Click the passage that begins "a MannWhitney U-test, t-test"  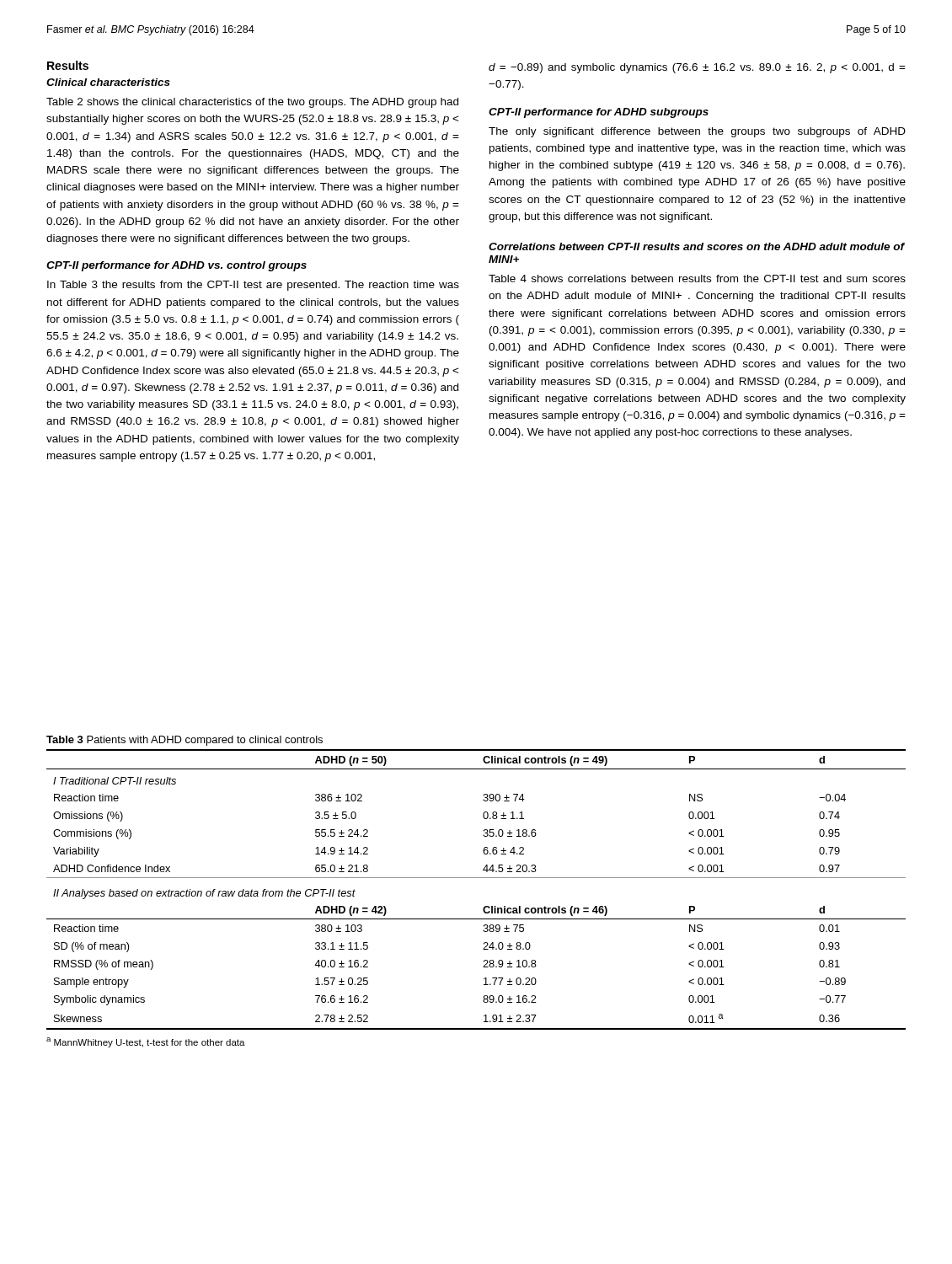click(x=146, y=1041)
